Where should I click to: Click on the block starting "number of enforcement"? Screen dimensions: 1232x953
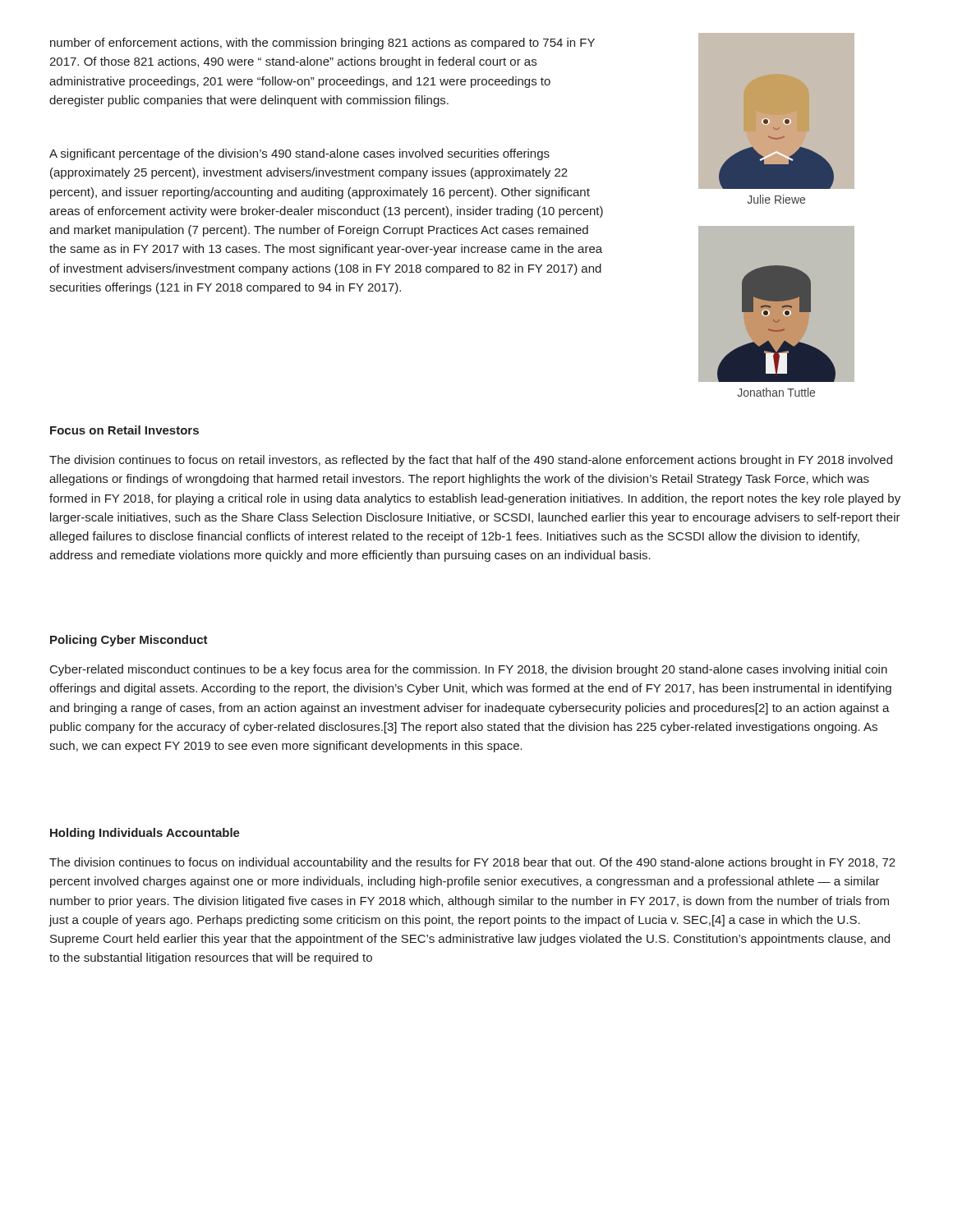(x=322, y=71)
